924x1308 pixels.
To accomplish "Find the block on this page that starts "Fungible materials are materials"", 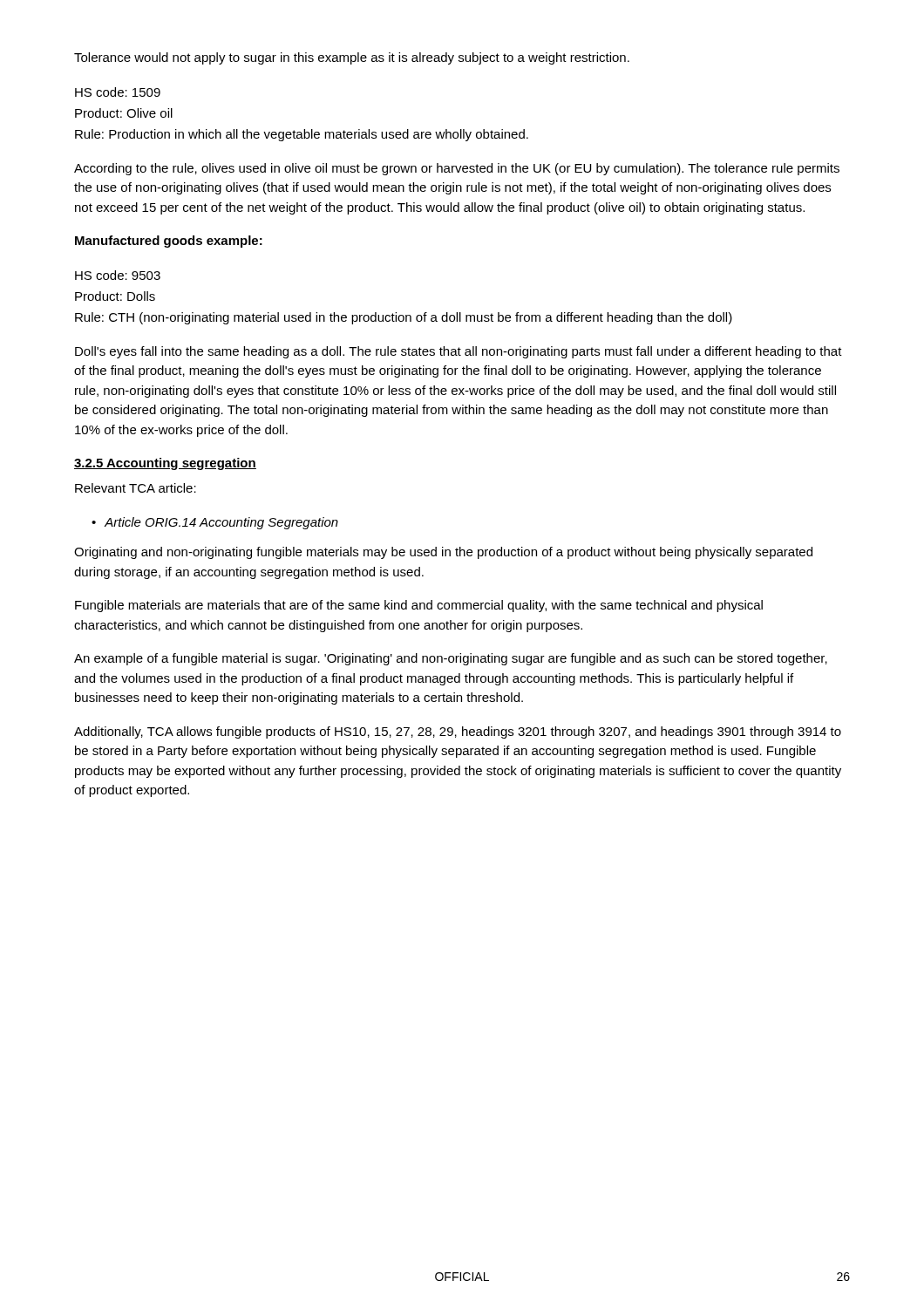I will 462,615.
